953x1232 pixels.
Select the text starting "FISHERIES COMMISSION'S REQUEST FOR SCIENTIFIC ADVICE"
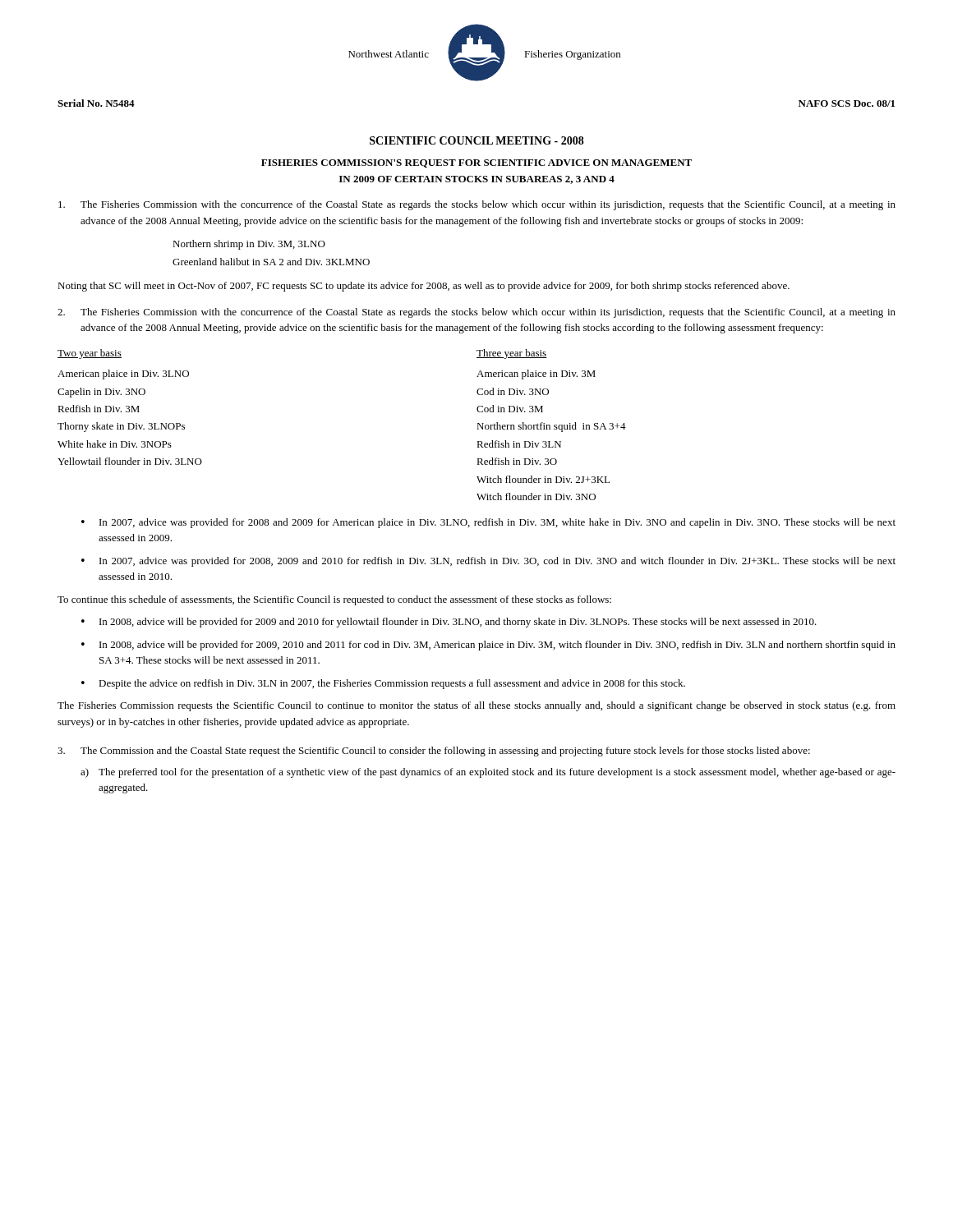[476, 170]
